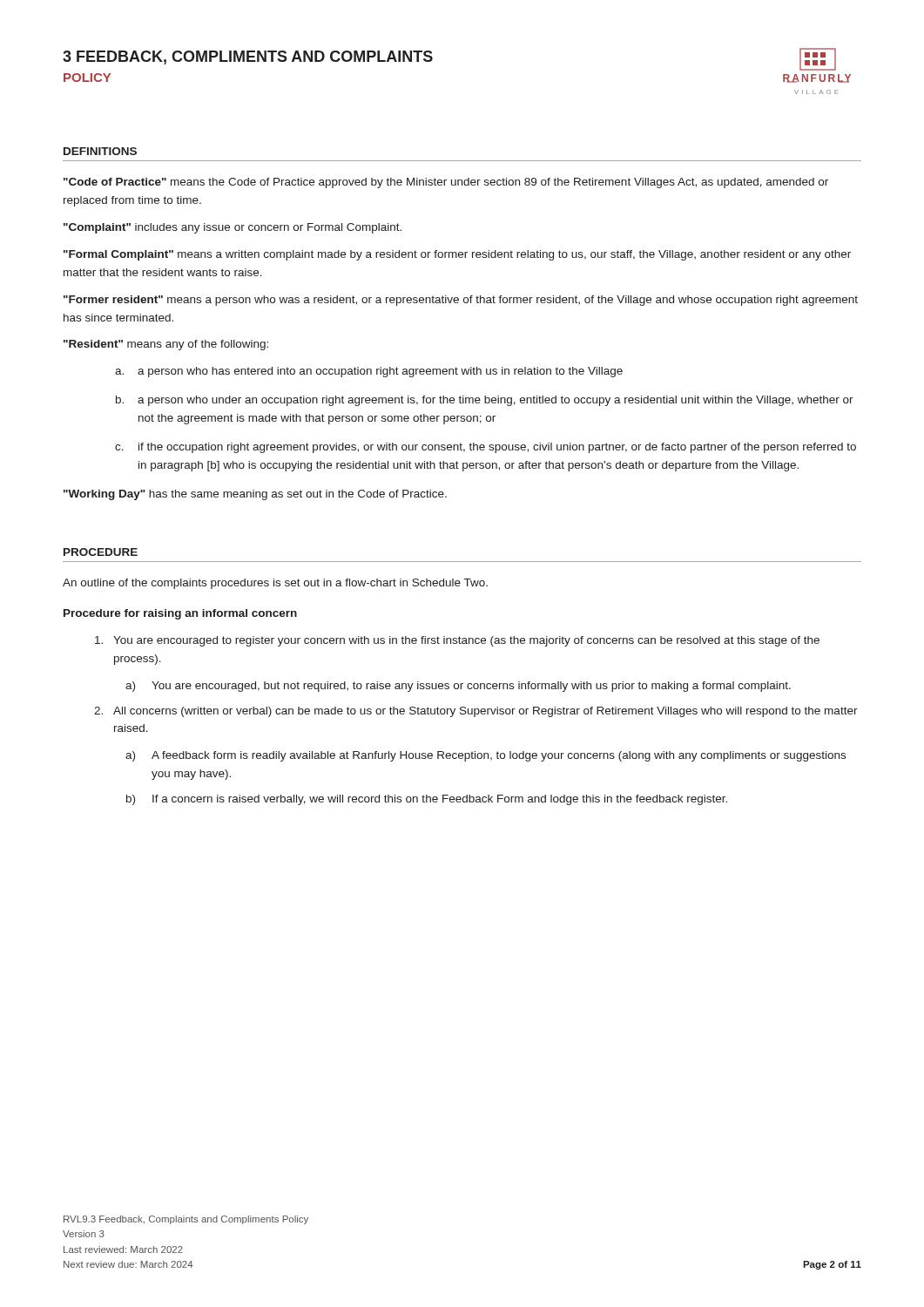The height and width of the screenshot is (1307, 924).
Task: Click on the list item containing "b) If a"
Action: 493,800
